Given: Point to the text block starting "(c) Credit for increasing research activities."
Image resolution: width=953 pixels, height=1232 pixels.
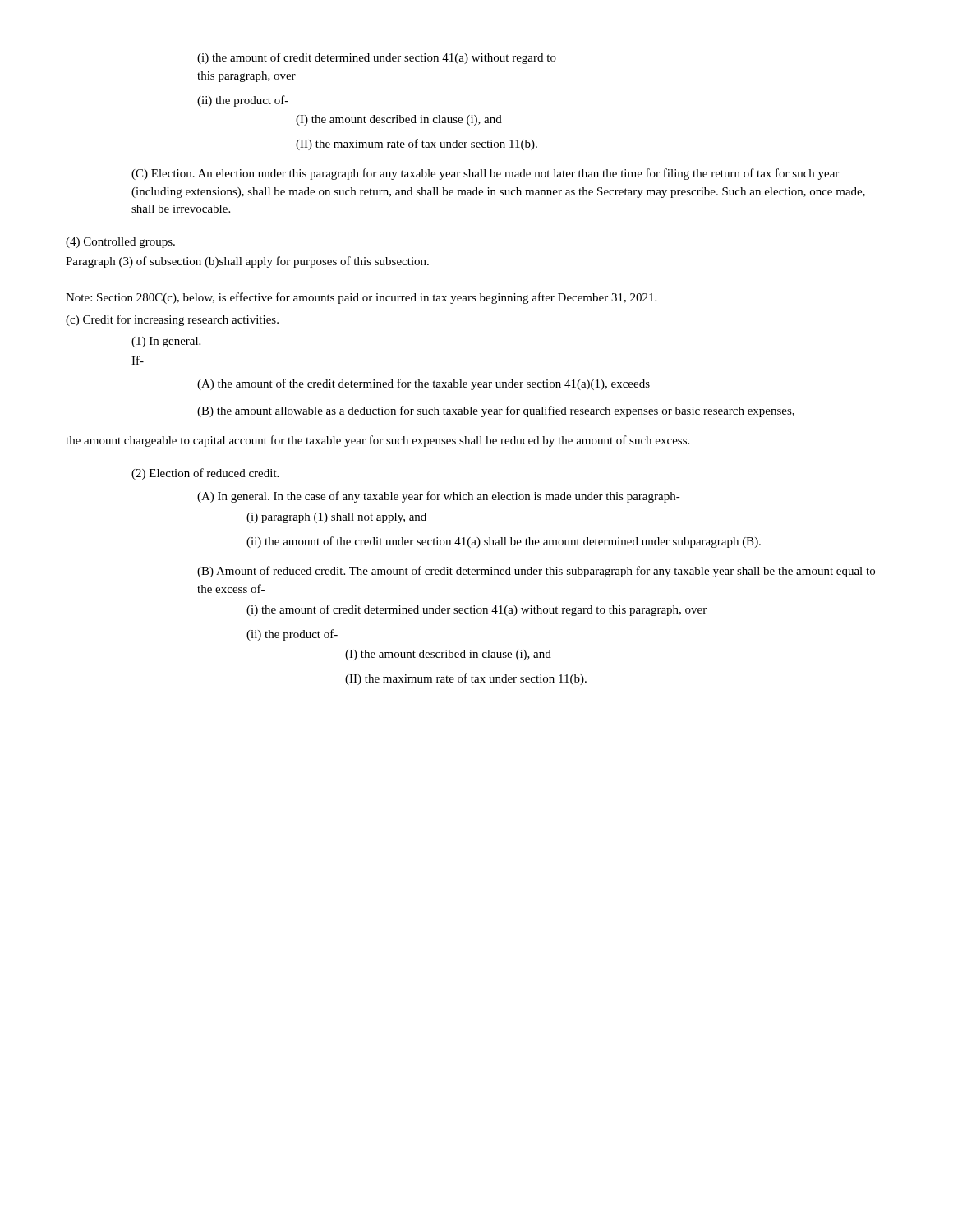Looking at the screenshot, I should click(172, 320).
